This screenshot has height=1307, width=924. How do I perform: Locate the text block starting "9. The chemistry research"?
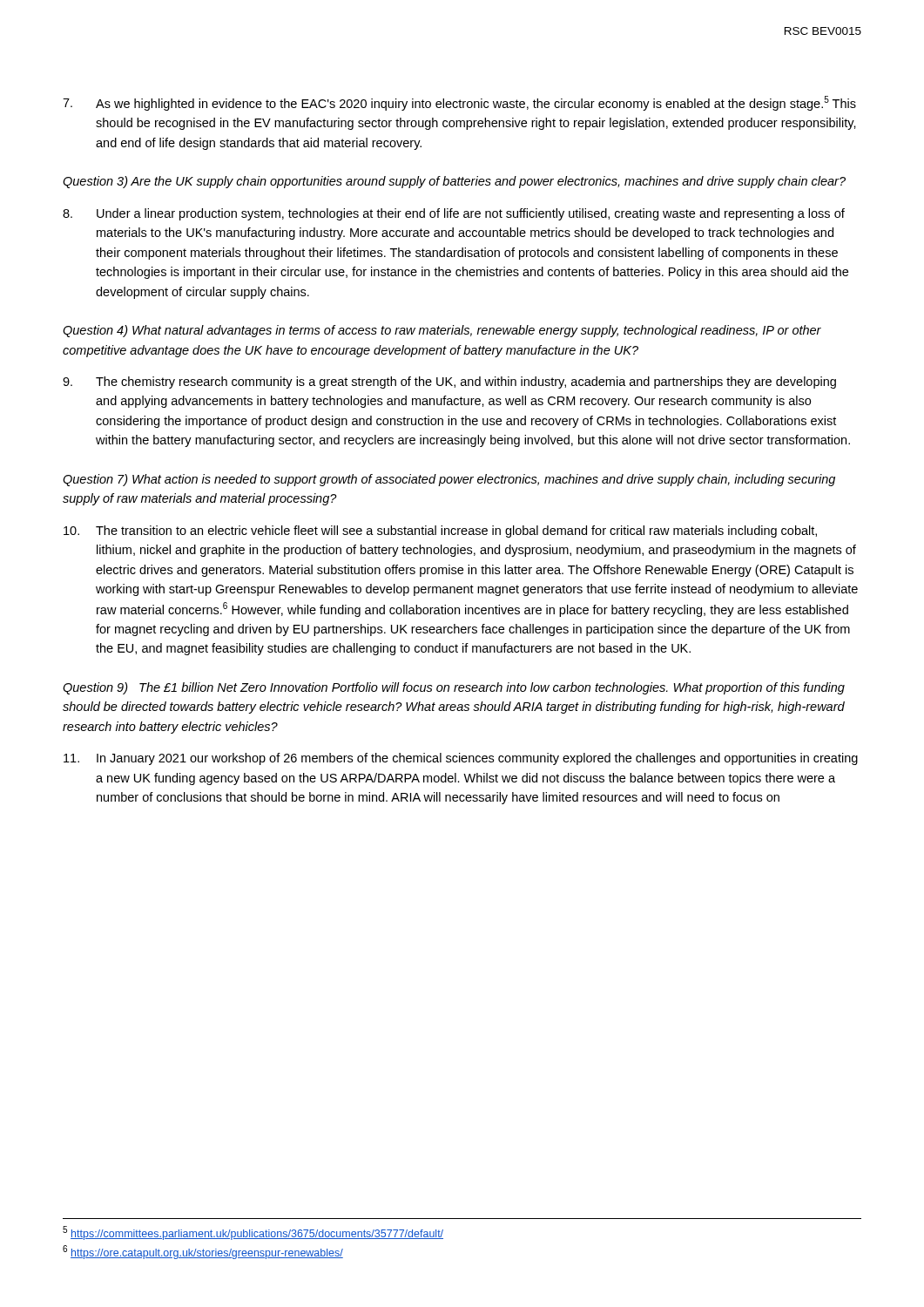pos(462,411)
